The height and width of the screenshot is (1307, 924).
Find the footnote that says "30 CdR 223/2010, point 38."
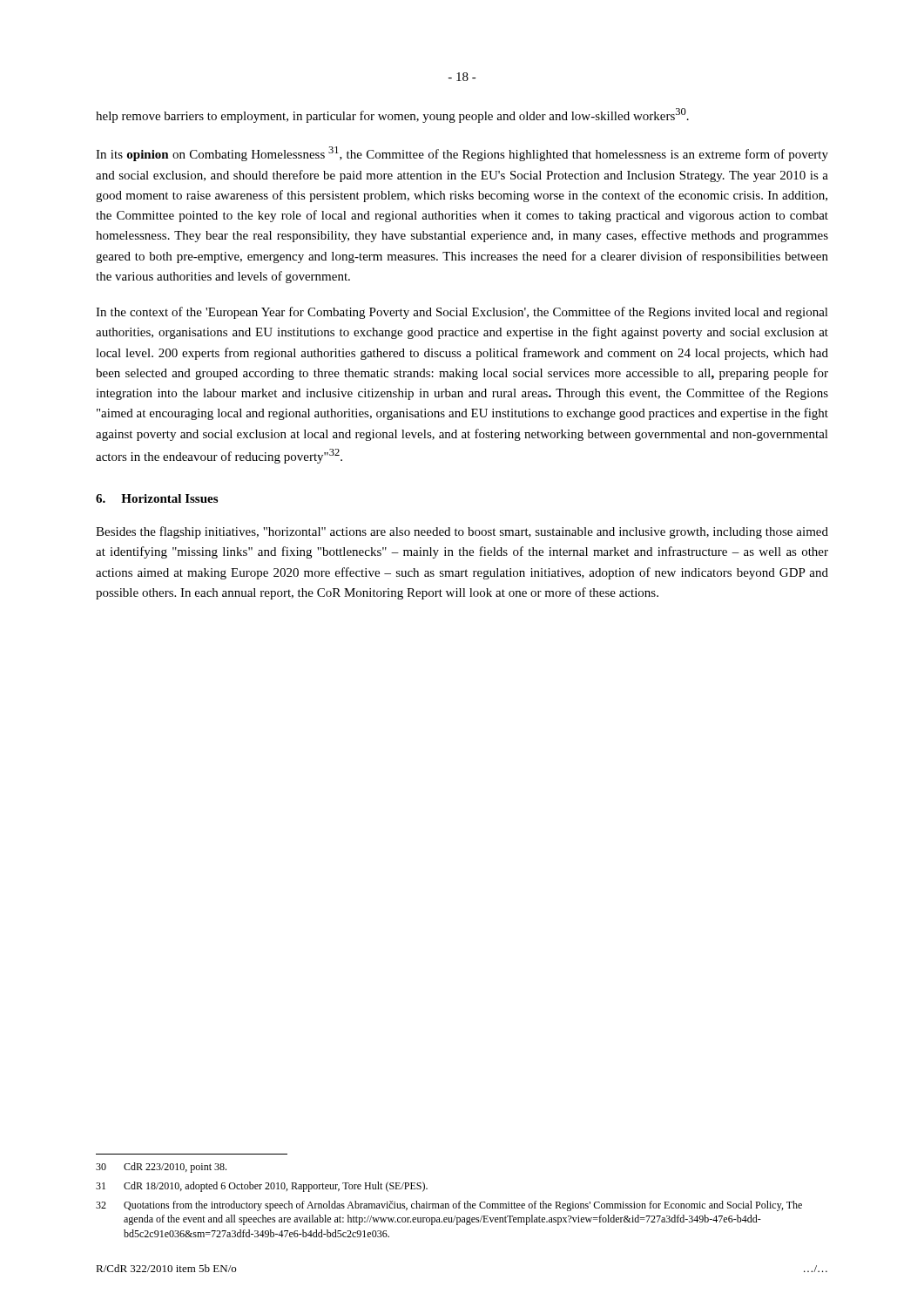161,1168
